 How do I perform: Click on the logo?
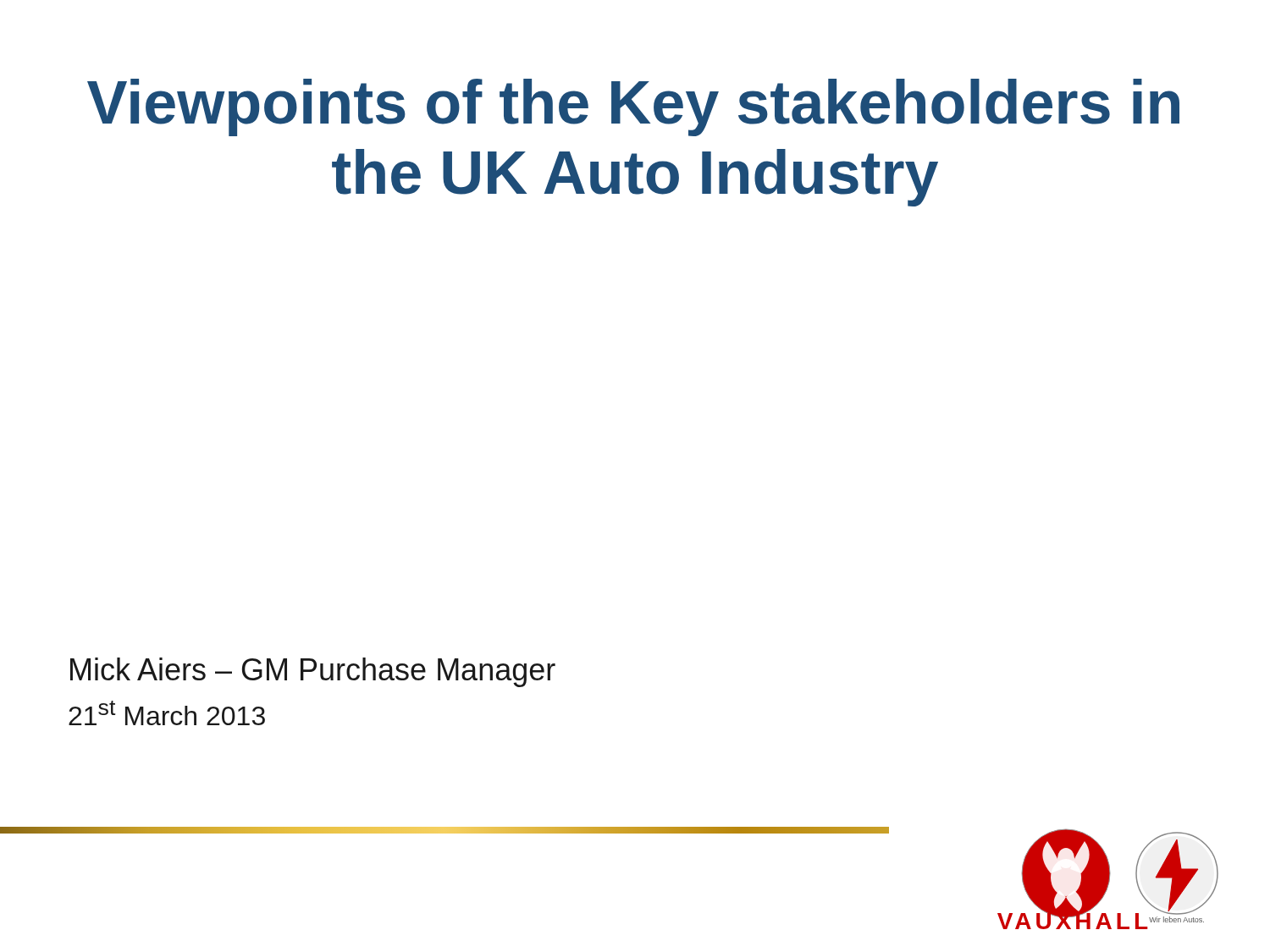1119,878
